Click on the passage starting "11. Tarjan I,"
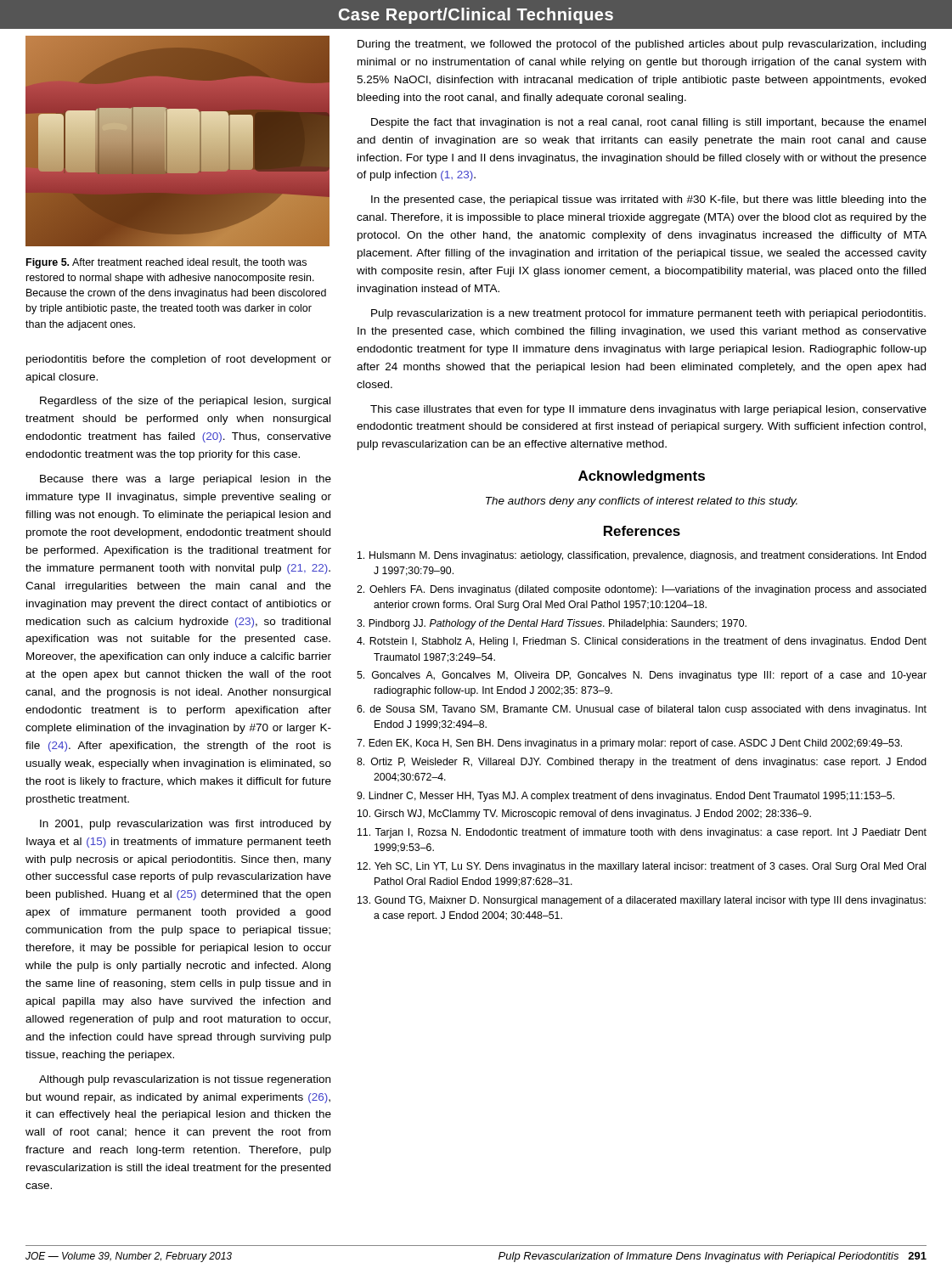This screenshot has width=952, height=1274. [x=642, y=840]
